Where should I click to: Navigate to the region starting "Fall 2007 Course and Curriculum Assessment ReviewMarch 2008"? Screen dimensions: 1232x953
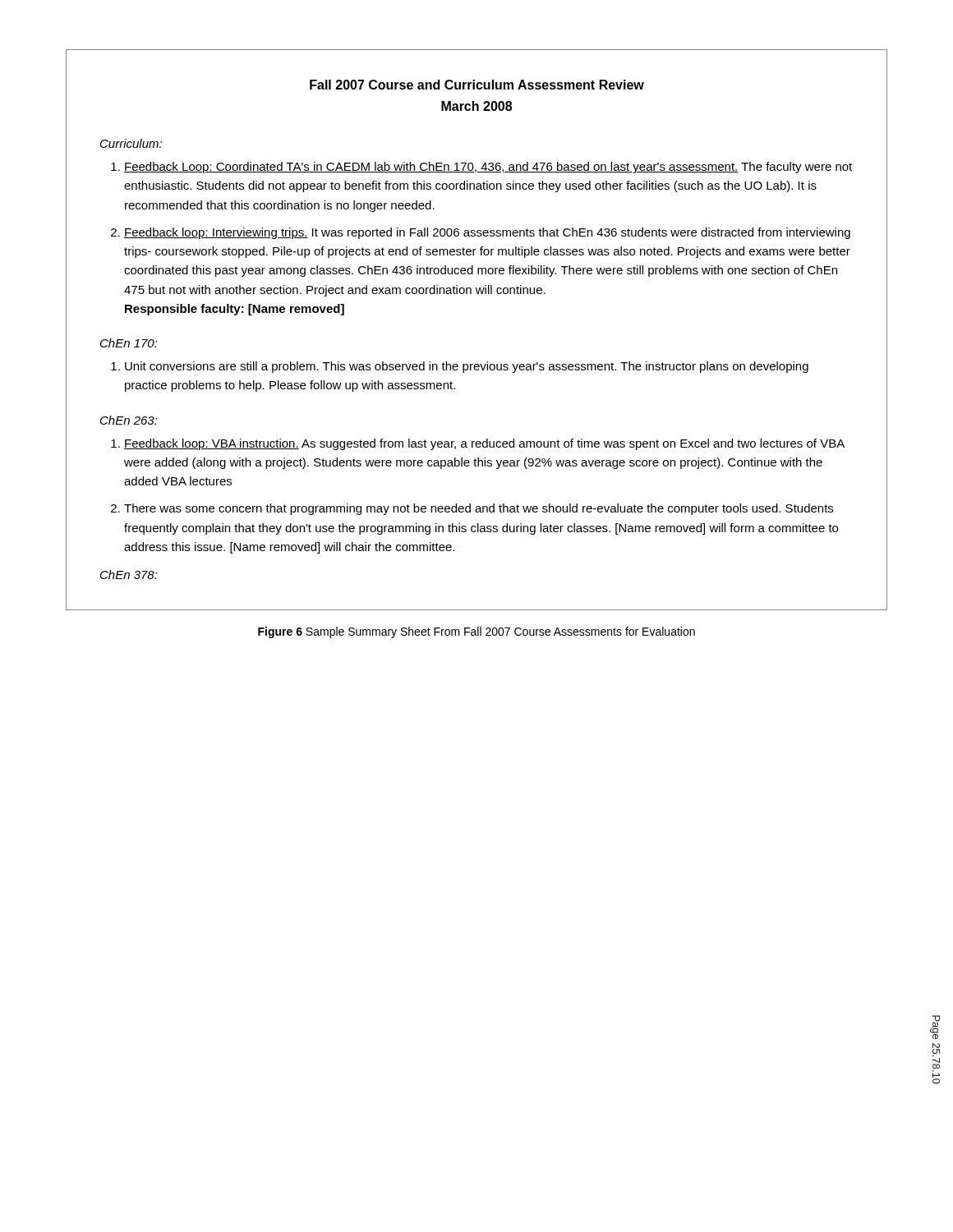[x=476, y=95]
